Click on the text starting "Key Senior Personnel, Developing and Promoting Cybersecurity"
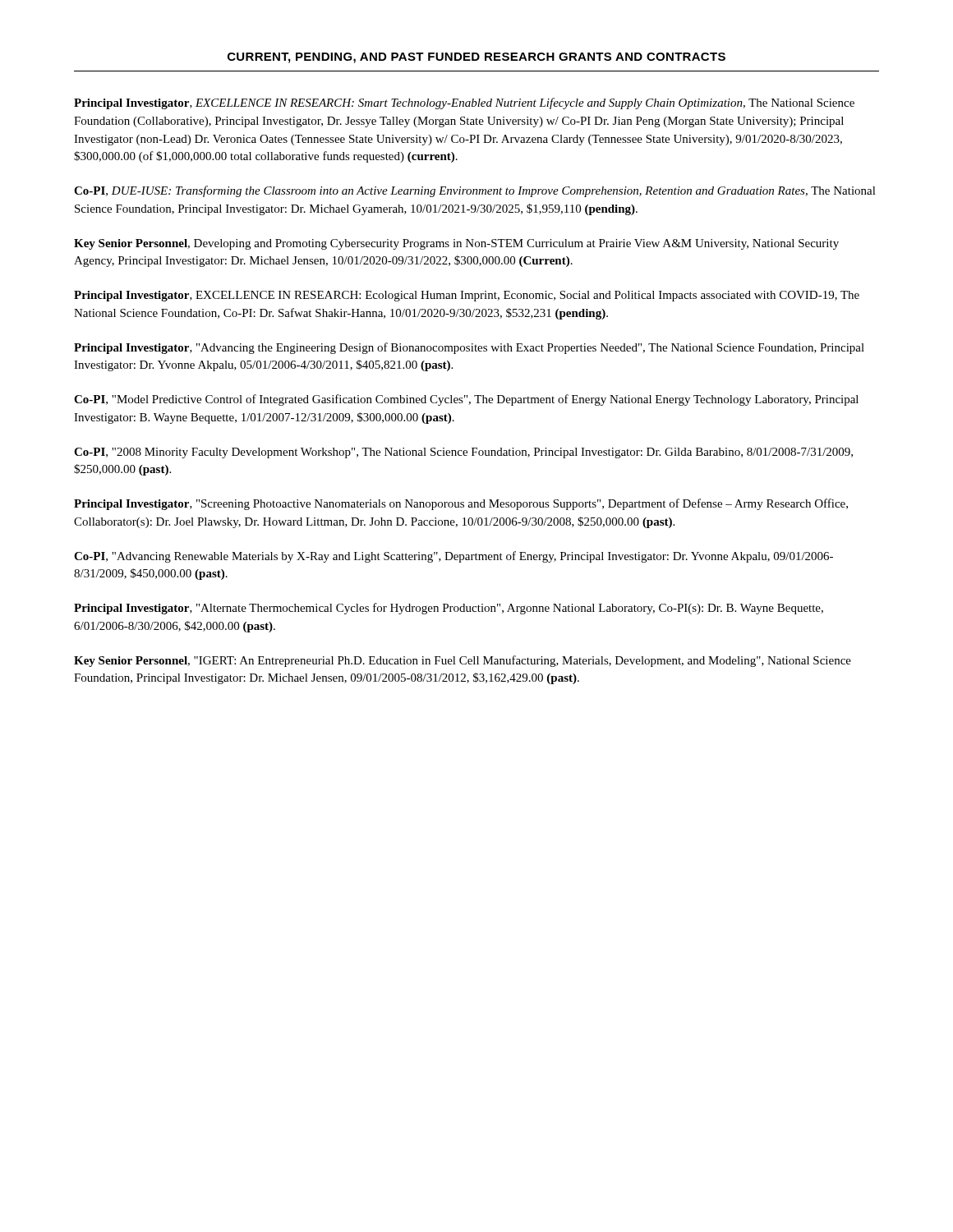 456,252
